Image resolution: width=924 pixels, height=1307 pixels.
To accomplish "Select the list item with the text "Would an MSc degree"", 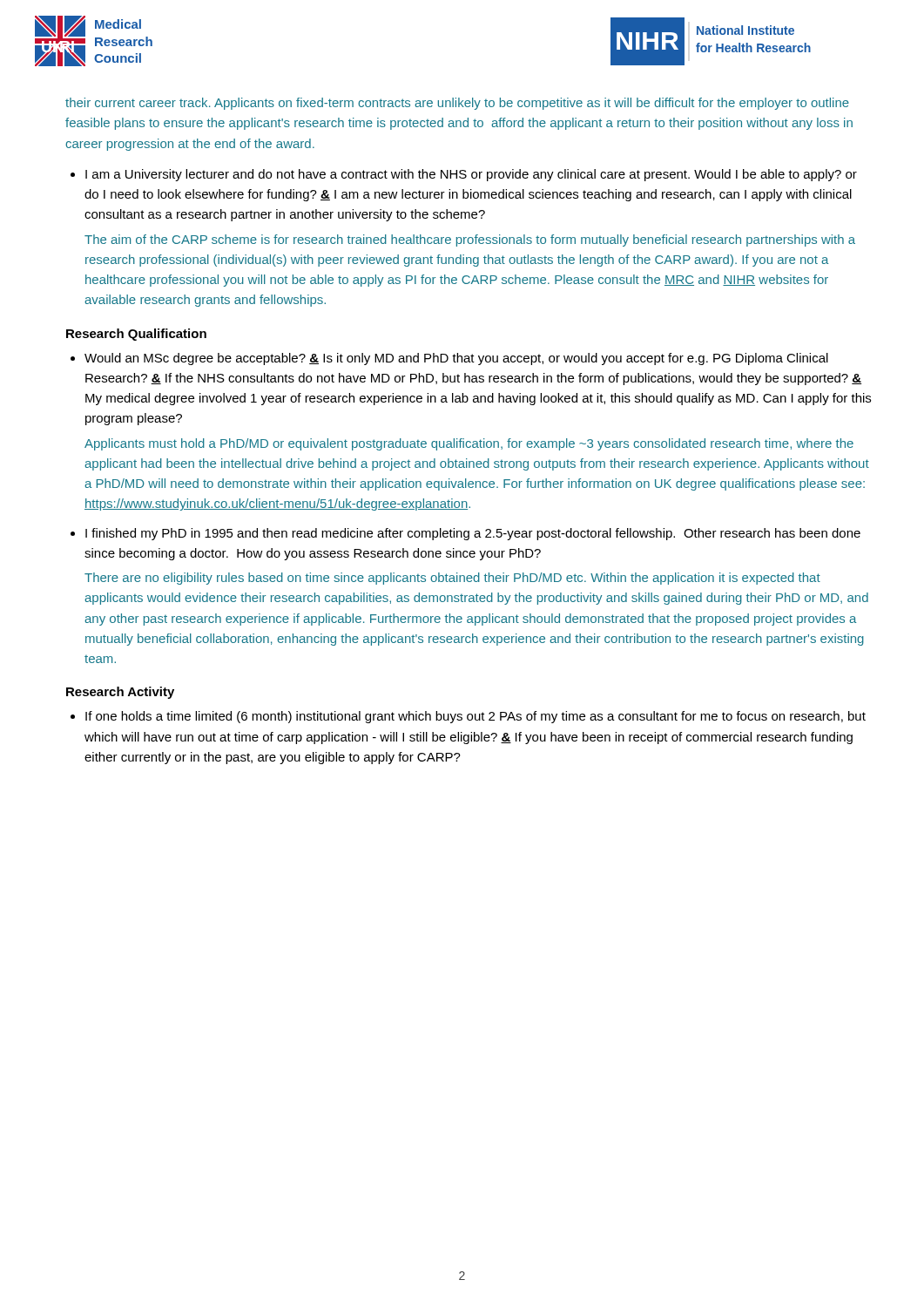I will click(x=478, y=432).
